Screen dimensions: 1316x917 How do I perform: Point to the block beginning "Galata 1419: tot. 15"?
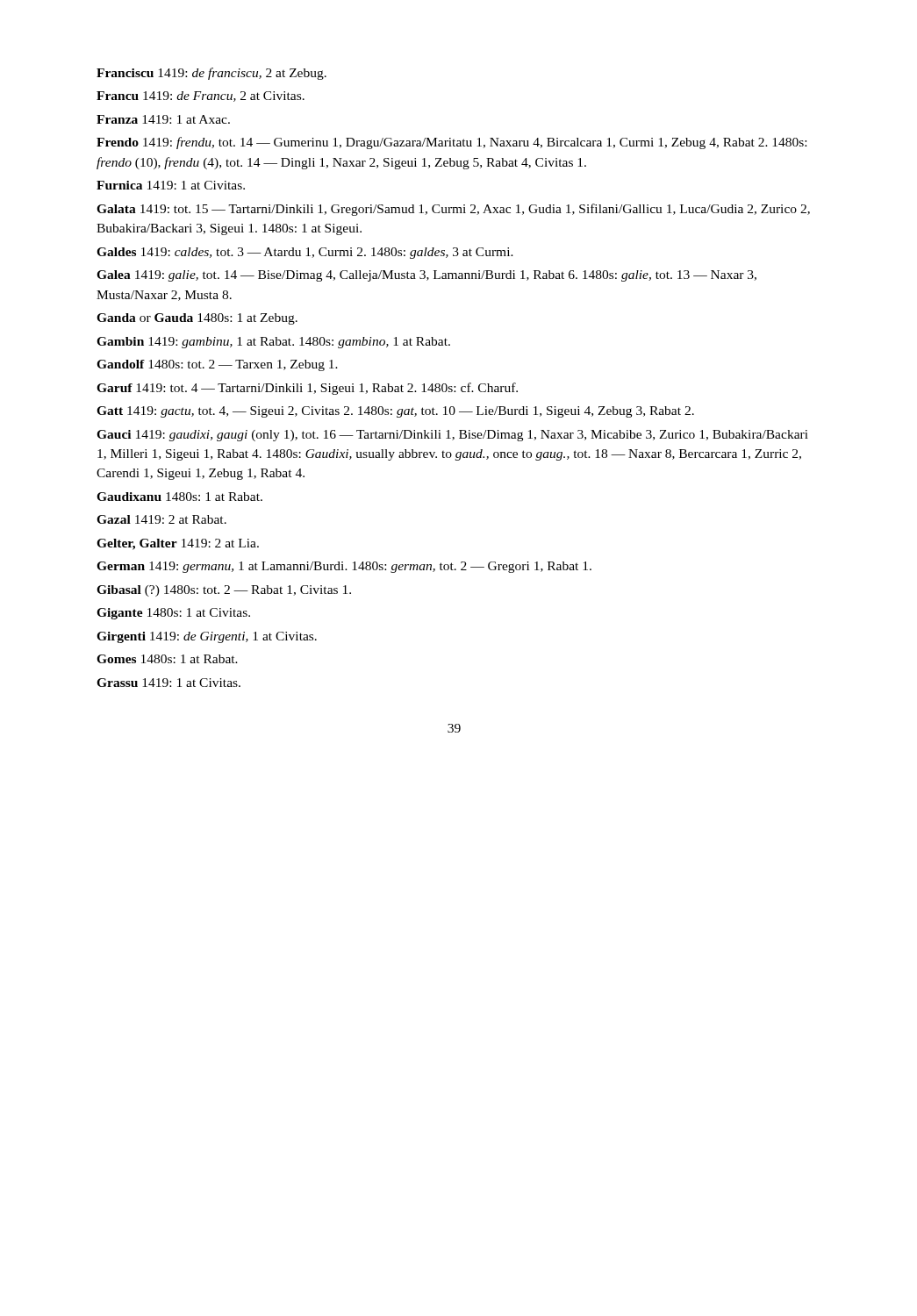[454, 218]
